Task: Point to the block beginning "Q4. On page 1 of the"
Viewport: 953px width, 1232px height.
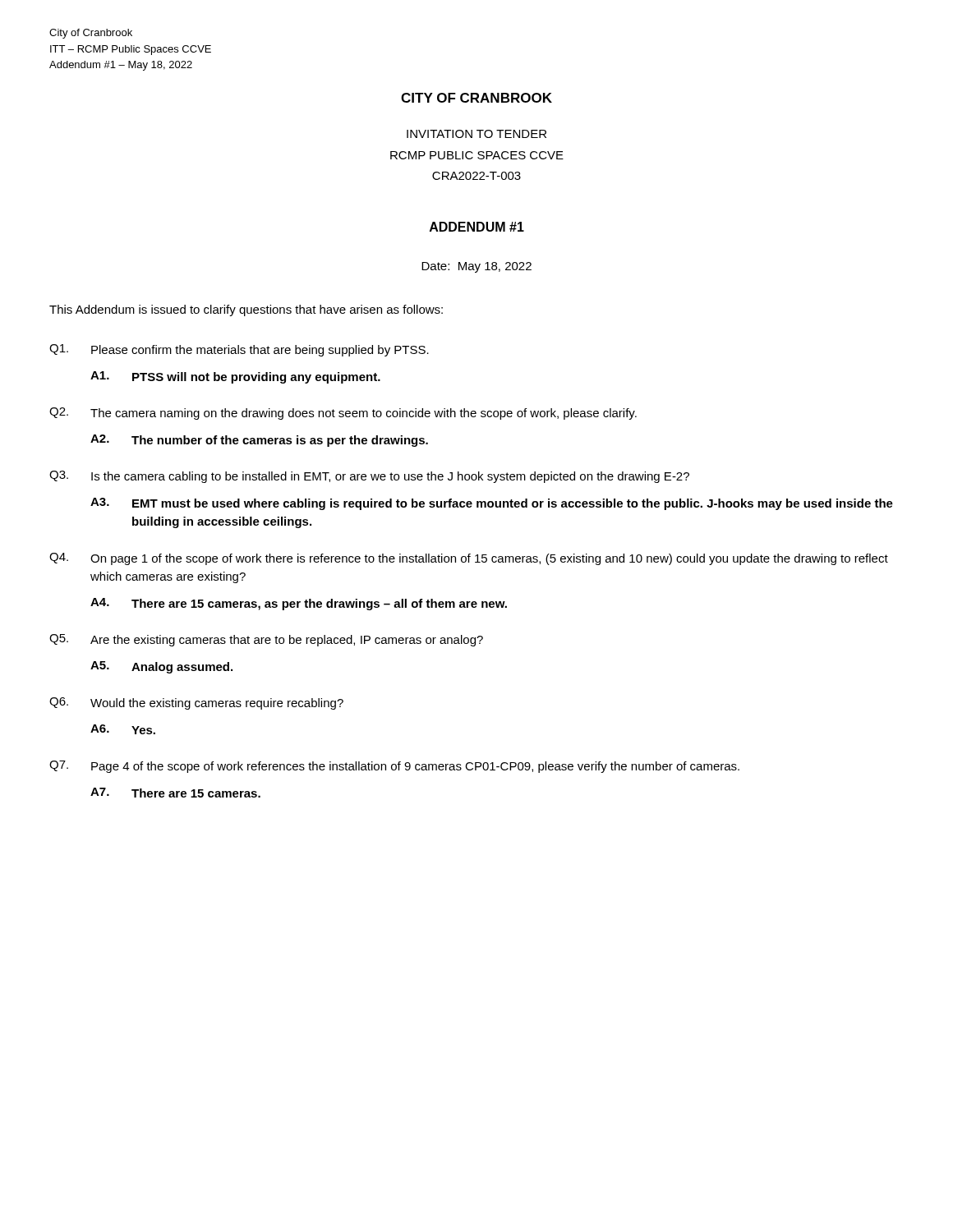Action: [476, 568]
